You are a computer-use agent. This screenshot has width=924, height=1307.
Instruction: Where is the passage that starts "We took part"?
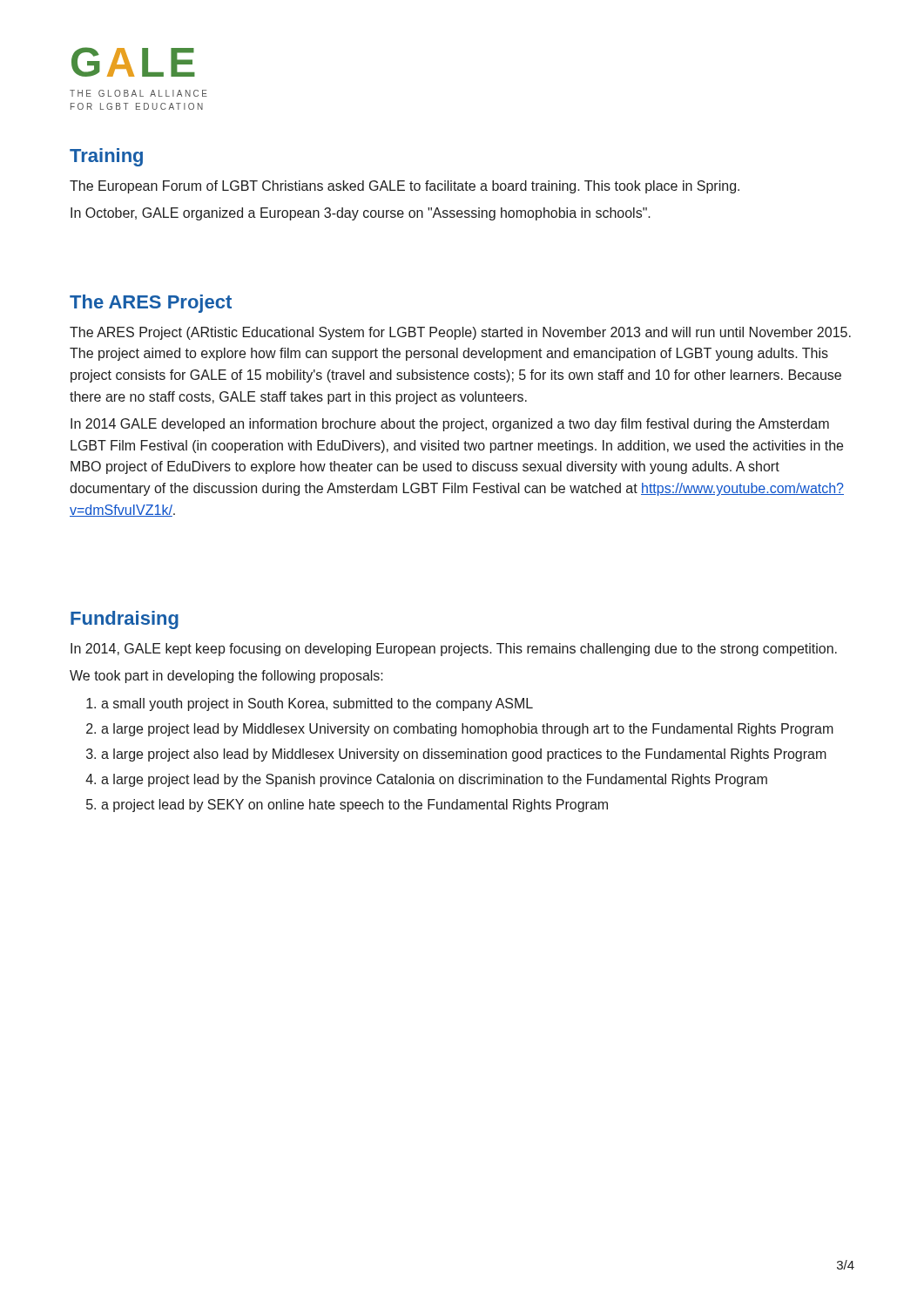point(227,675)
